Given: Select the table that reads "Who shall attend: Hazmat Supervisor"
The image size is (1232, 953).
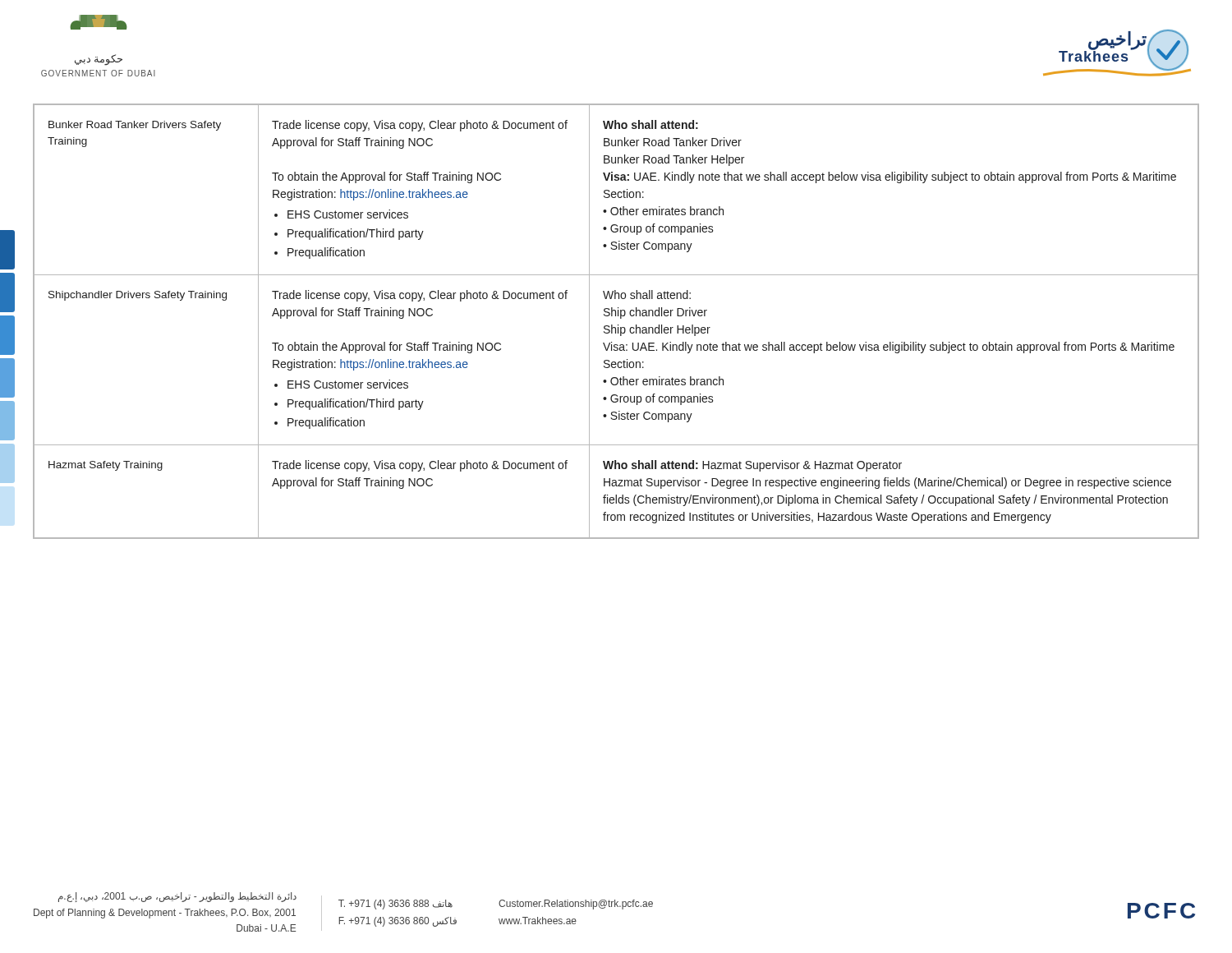Looking at the screenshot, I should pos(616,321).
